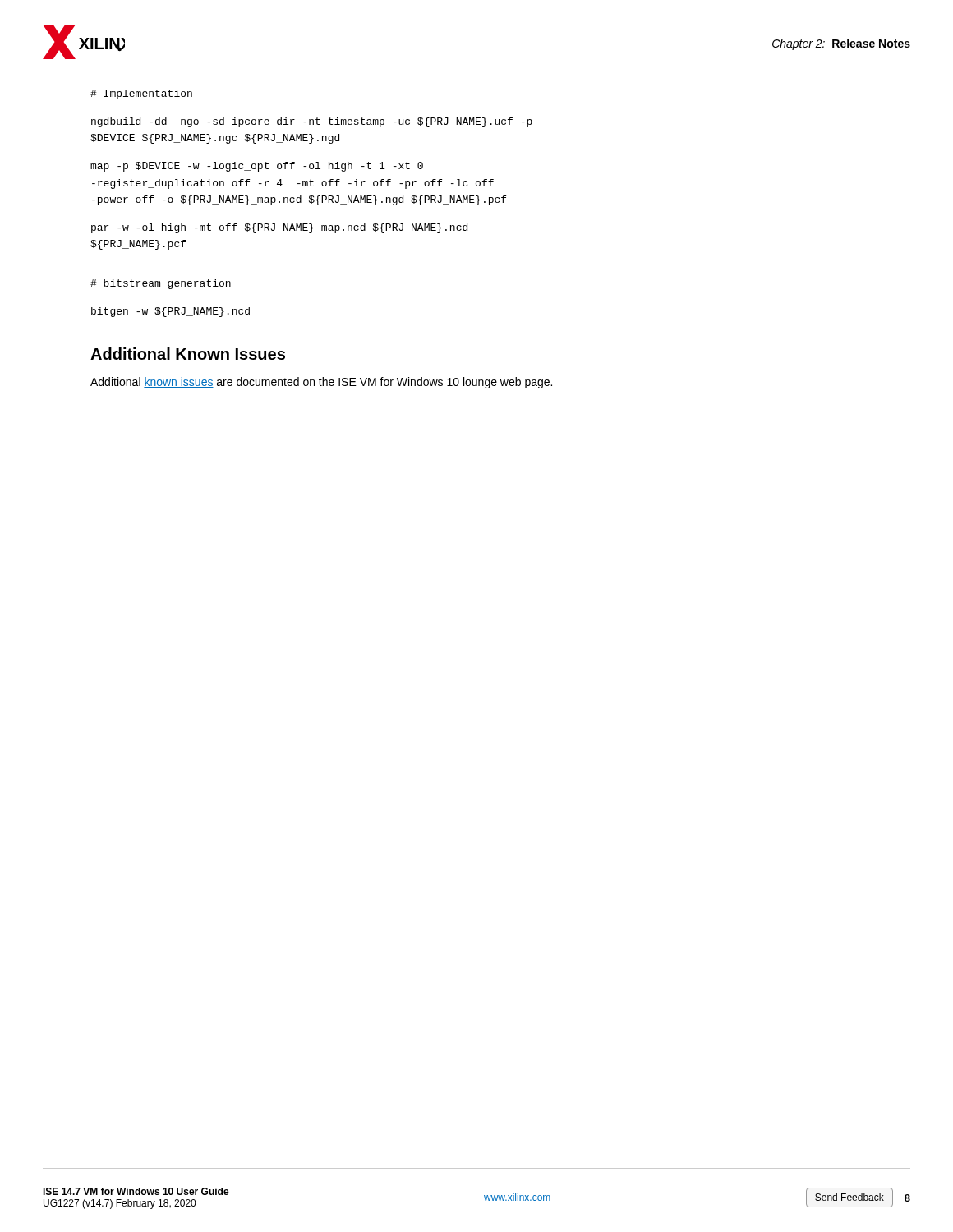Screen dimensions: 1232x953
Task: Navigate to the text block starting "map -p $DEVICE -w -logic_opt"
Action: point(299,183)
